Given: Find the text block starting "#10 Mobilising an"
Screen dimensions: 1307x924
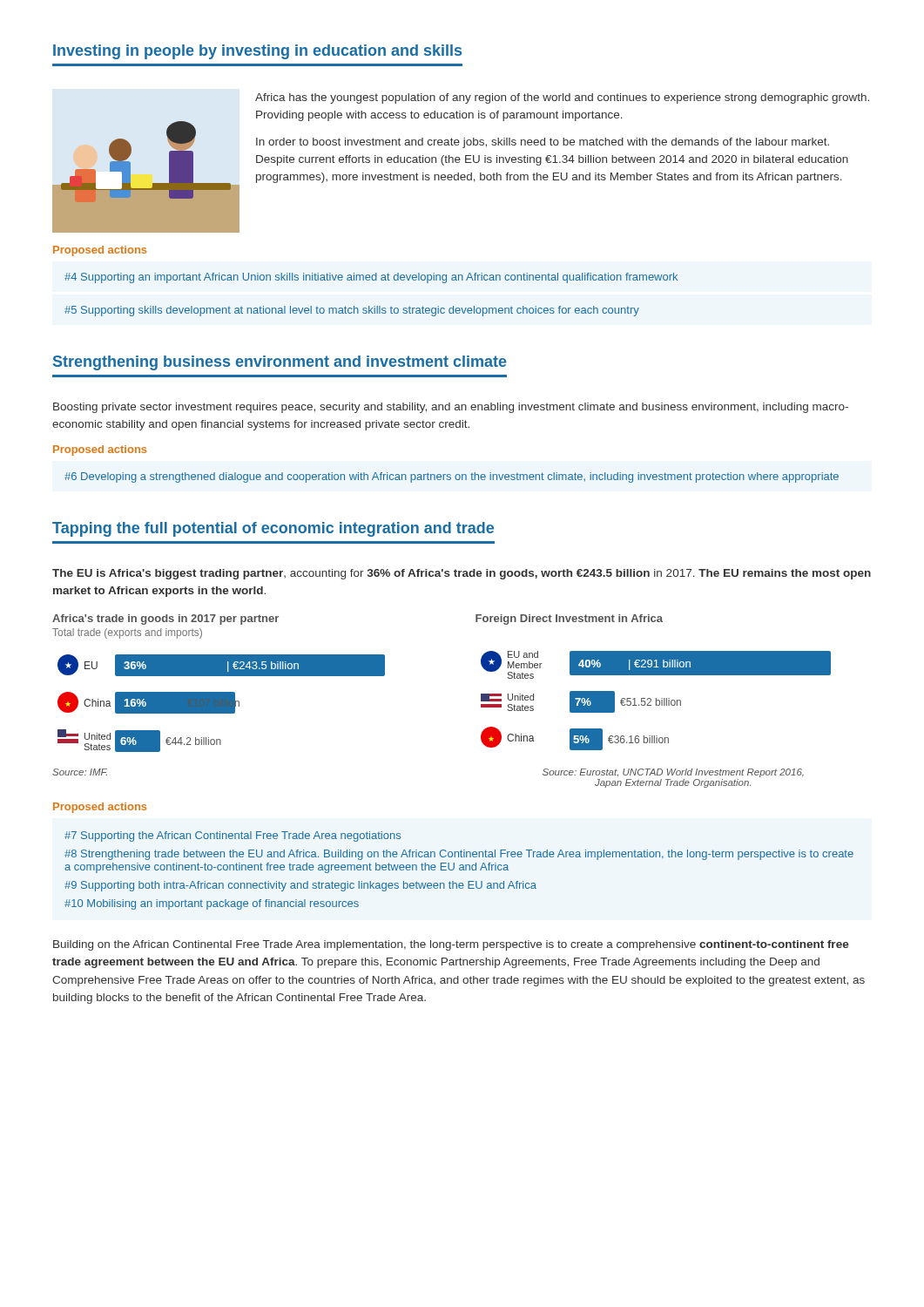Looking at the screenshot, I should pos(212,903).
